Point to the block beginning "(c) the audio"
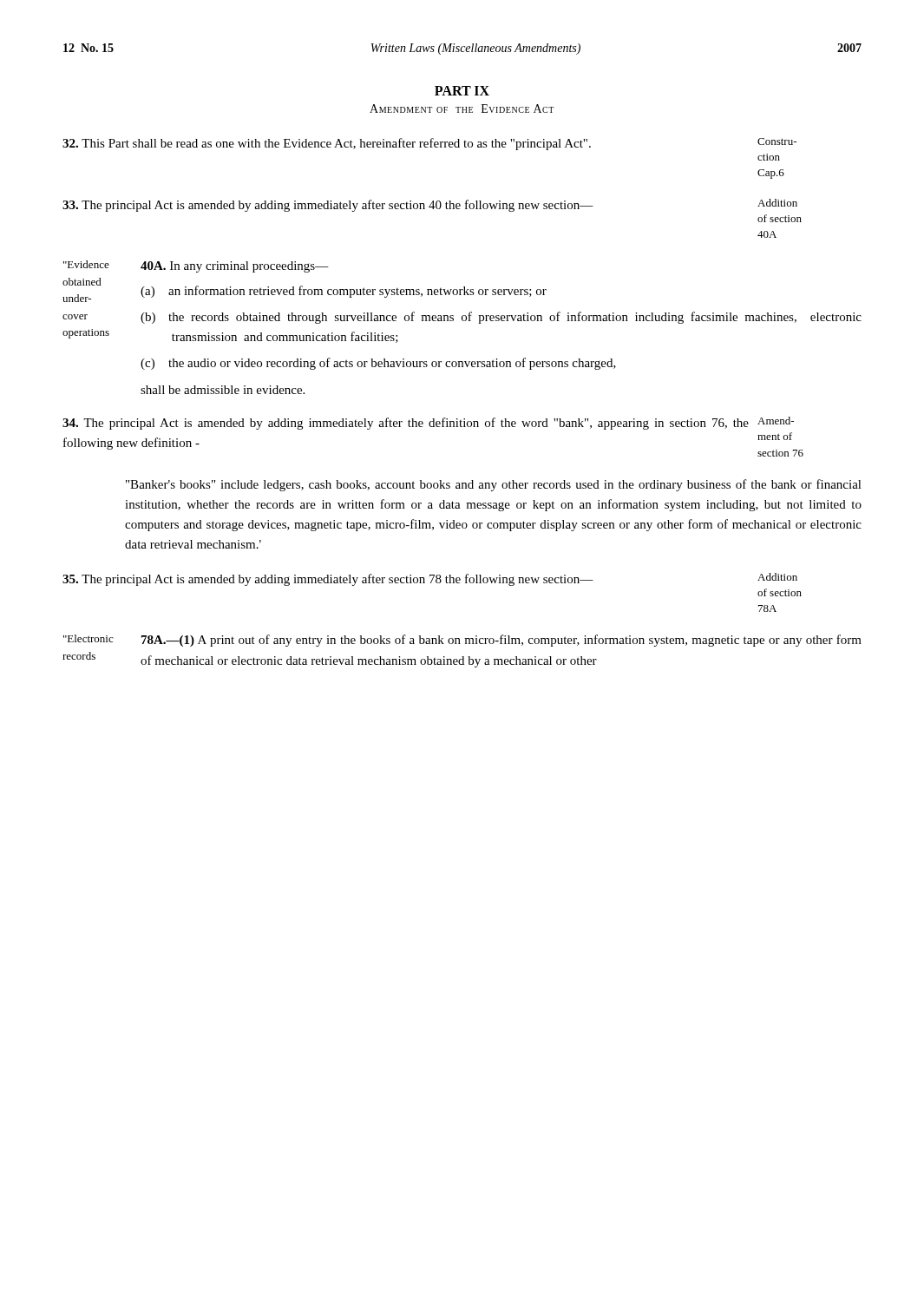 pyautogui.click(x=501, y=363)
